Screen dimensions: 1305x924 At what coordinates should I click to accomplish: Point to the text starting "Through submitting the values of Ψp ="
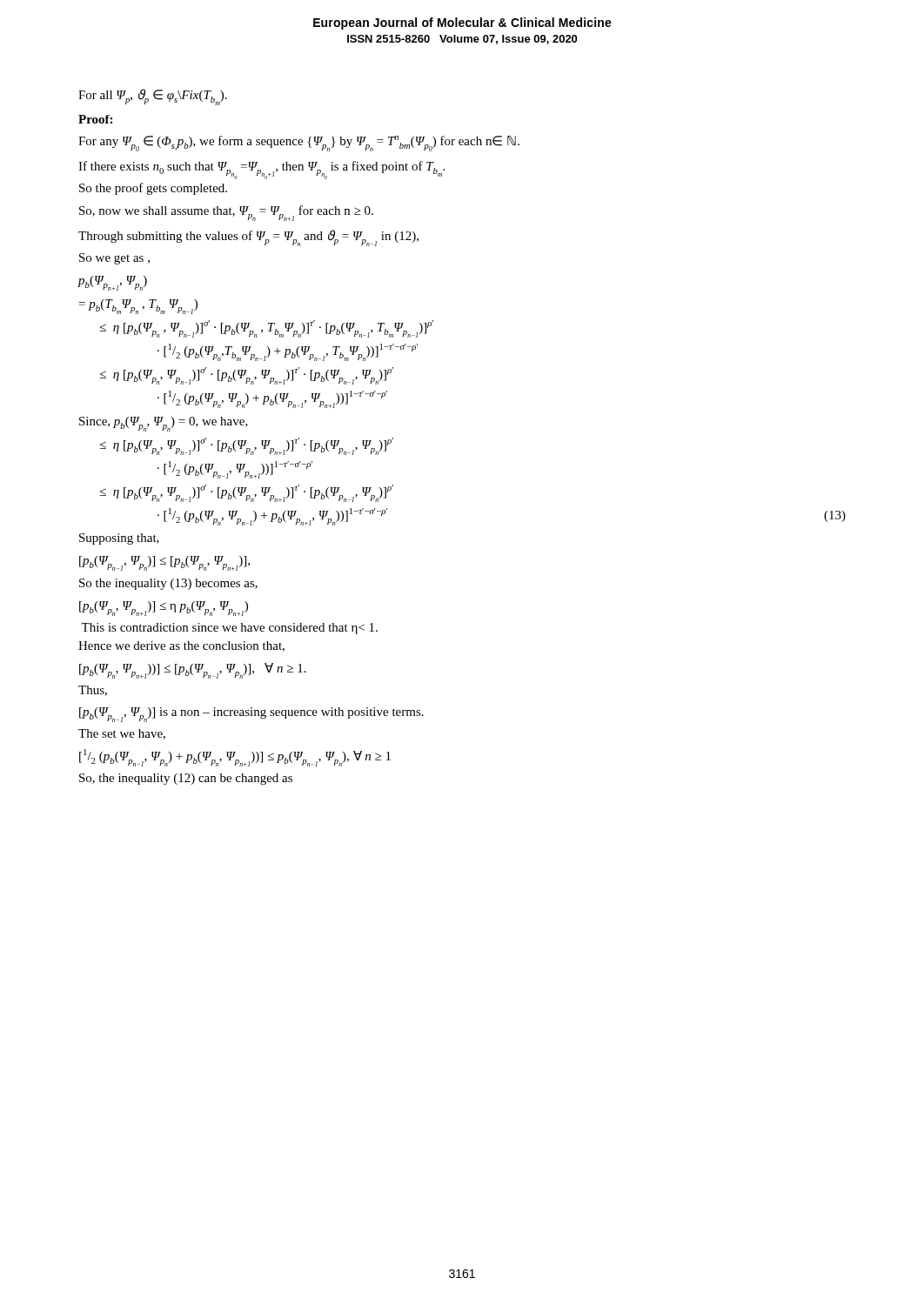(249, 238)
